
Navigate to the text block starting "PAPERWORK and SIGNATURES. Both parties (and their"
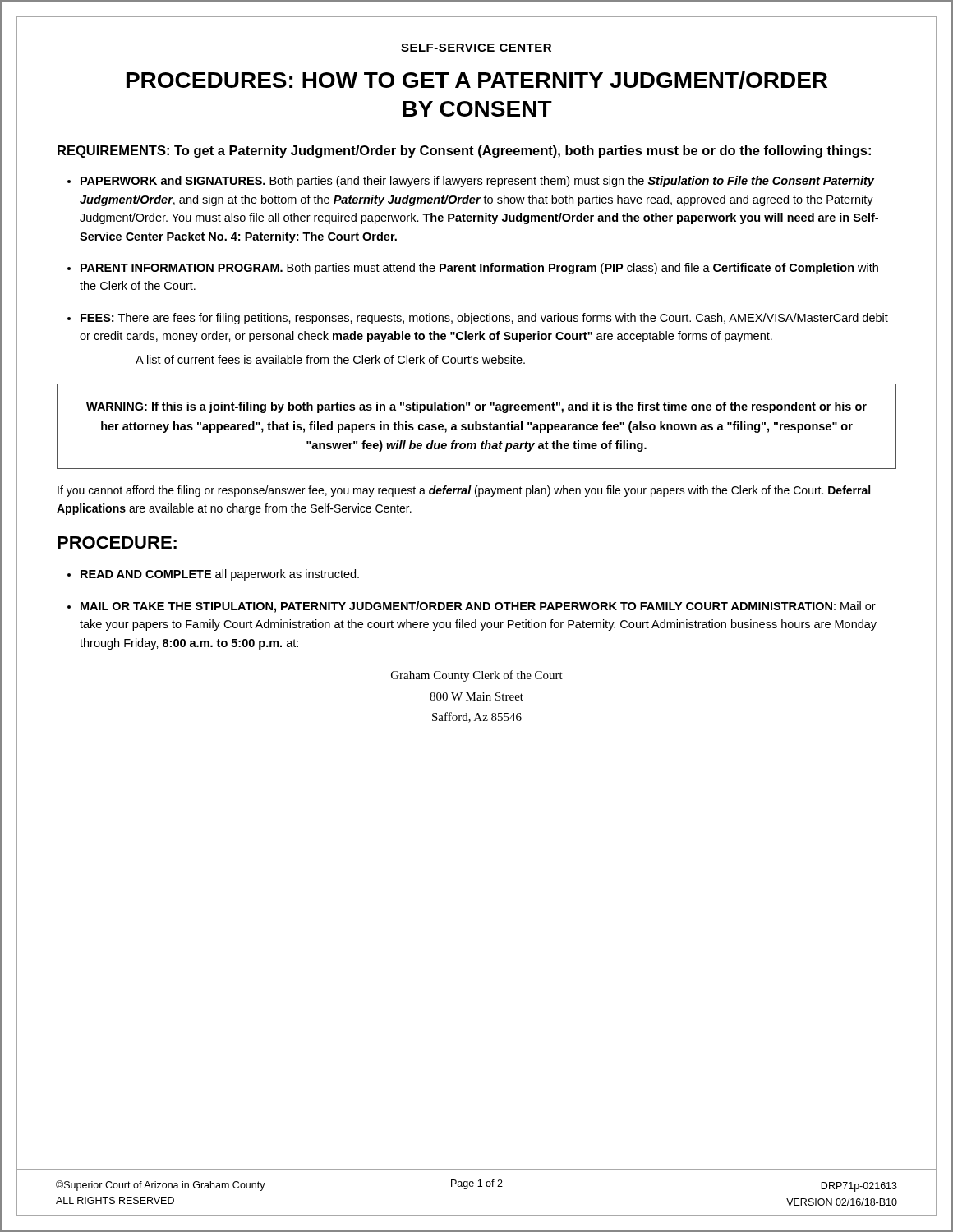(x=479, y=208)
